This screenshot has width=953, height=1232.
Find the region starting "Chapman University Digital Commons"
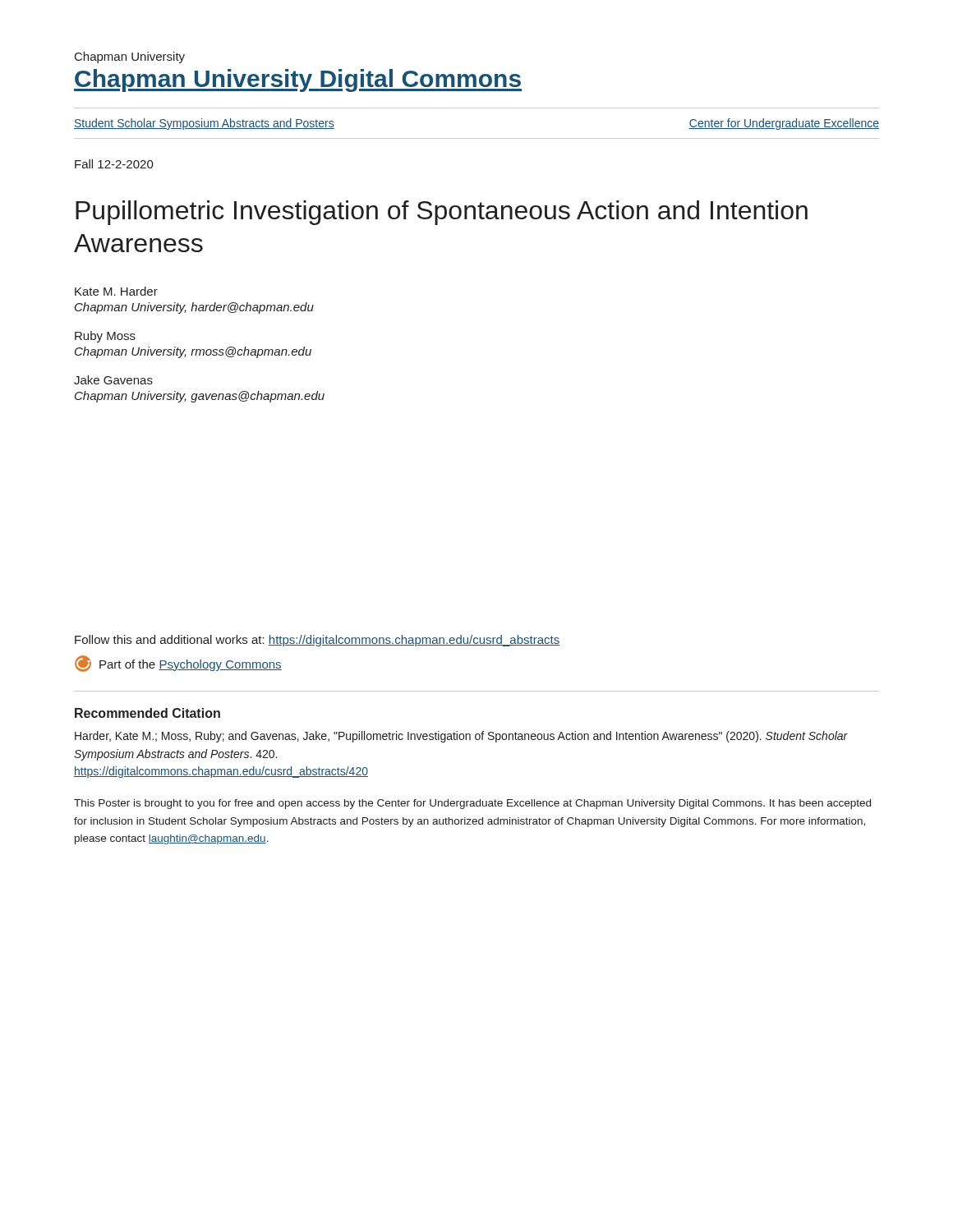pyautogui.click(x=298, y=79)
